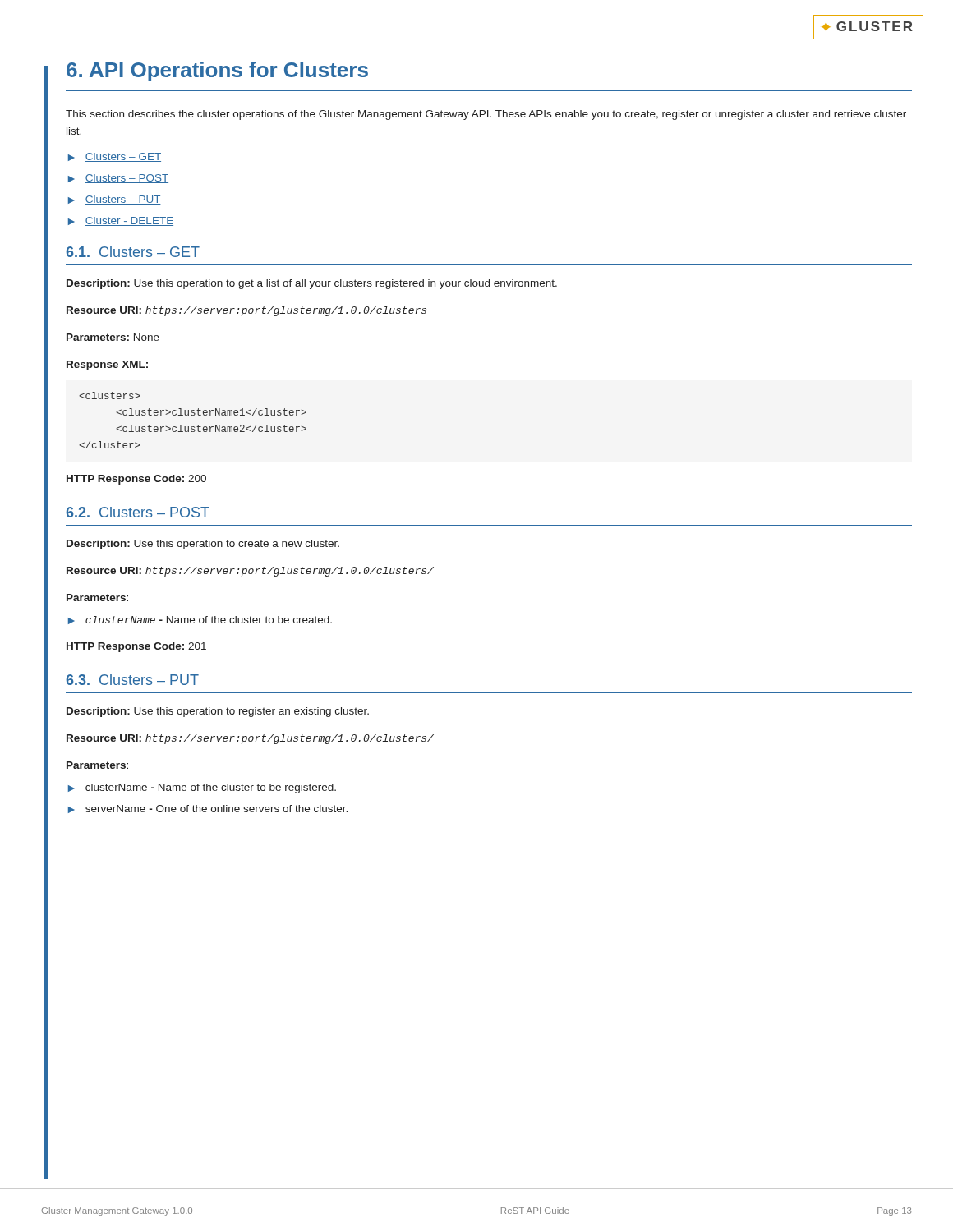Find "Resource URI: https://server:port/glustermg/1.0.0/clusters" on this page

246,310
